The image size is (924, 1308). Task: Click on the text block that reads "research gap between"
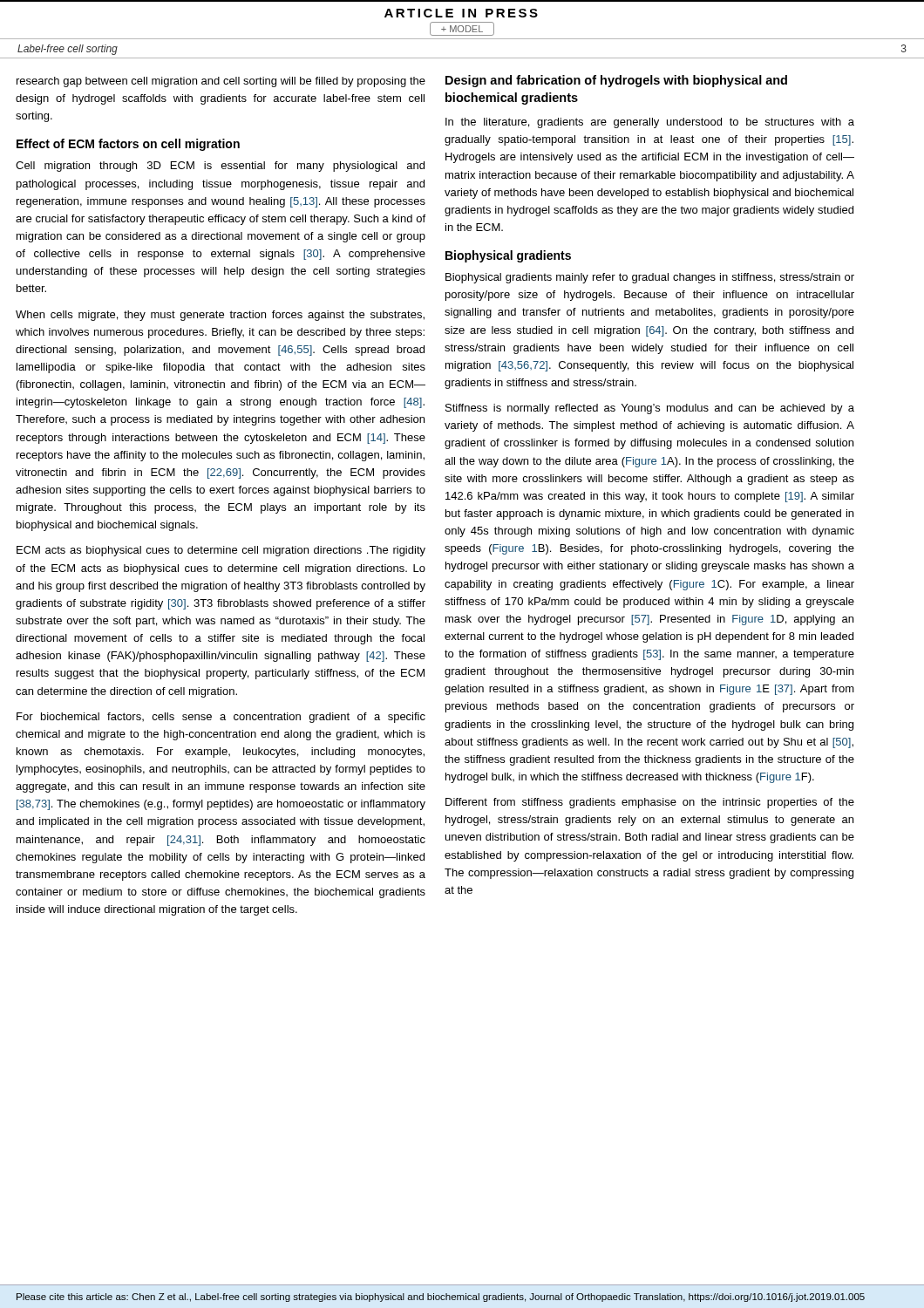coord(221,98)
